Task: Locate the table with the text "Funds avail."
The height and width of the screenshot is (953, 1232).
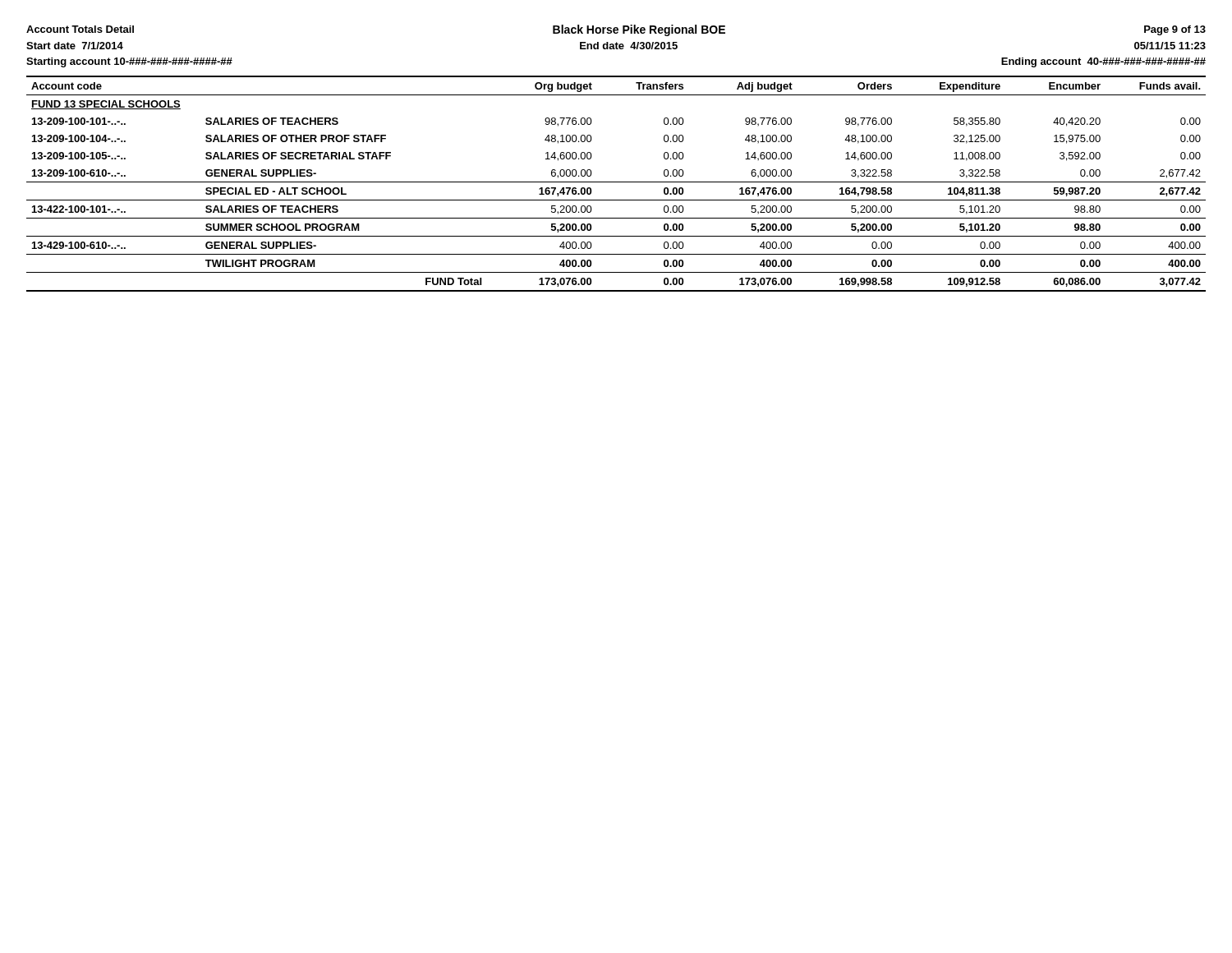Action: coord(616,184)
